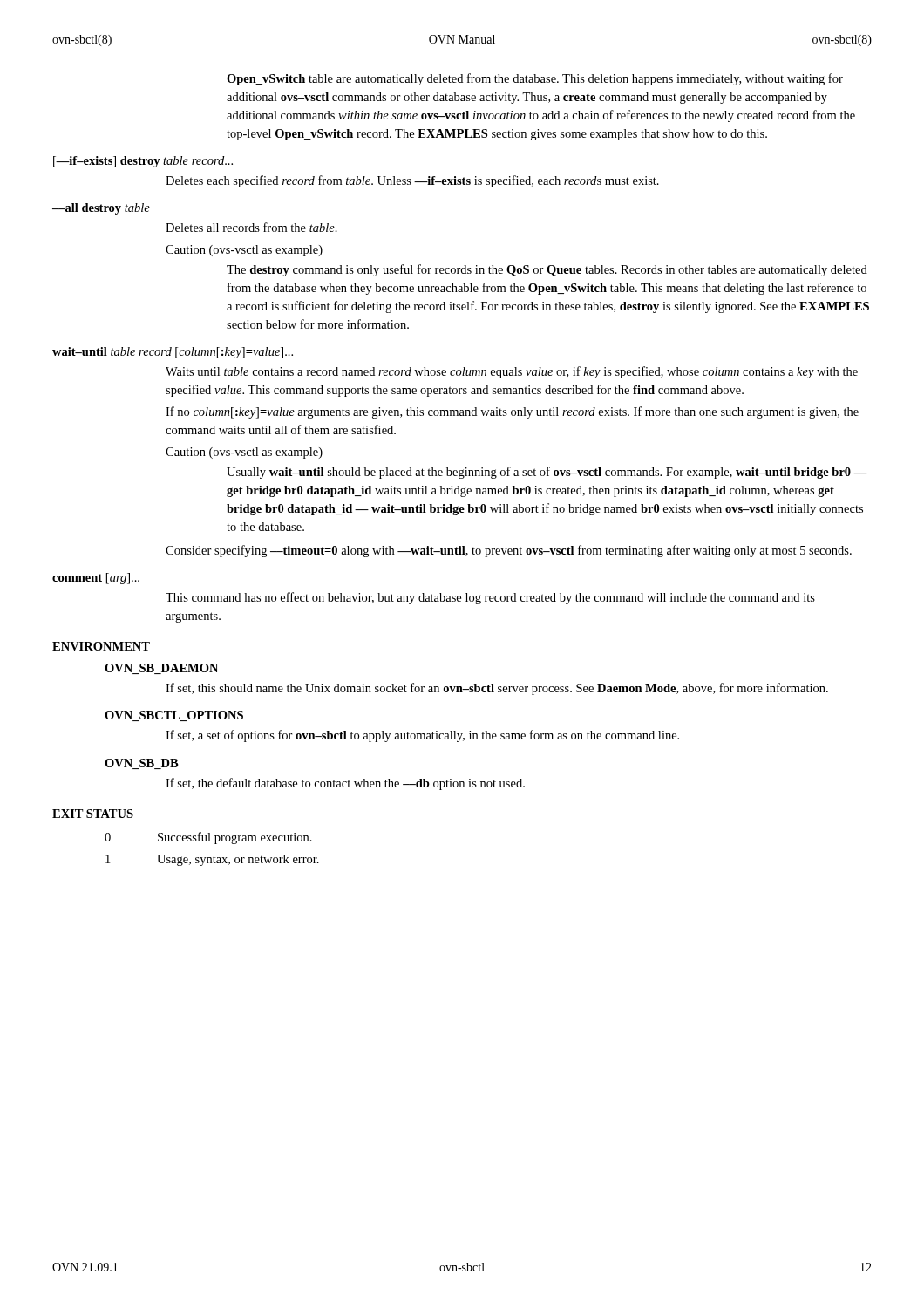
Task: Where is the passage that starts "If set, the default database to"?
Action: pyautogui.click(x=346, y=783)
